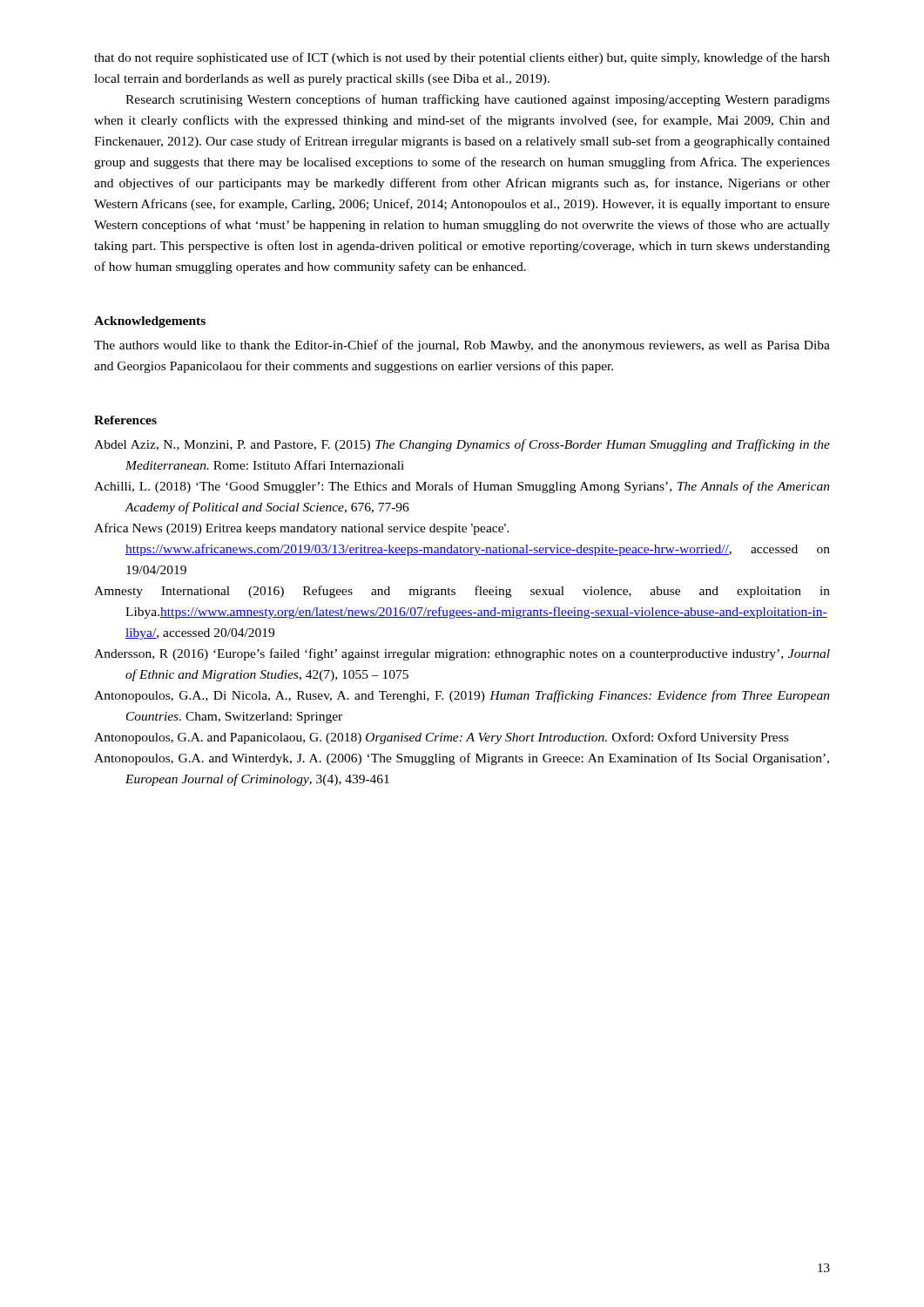Point to the block beginning "Antonopoulos, G.A. and Papanicolaou, G. (2018) Organised Crime:"
This screenshot has height=1307, width=924.
coord(462,738)
